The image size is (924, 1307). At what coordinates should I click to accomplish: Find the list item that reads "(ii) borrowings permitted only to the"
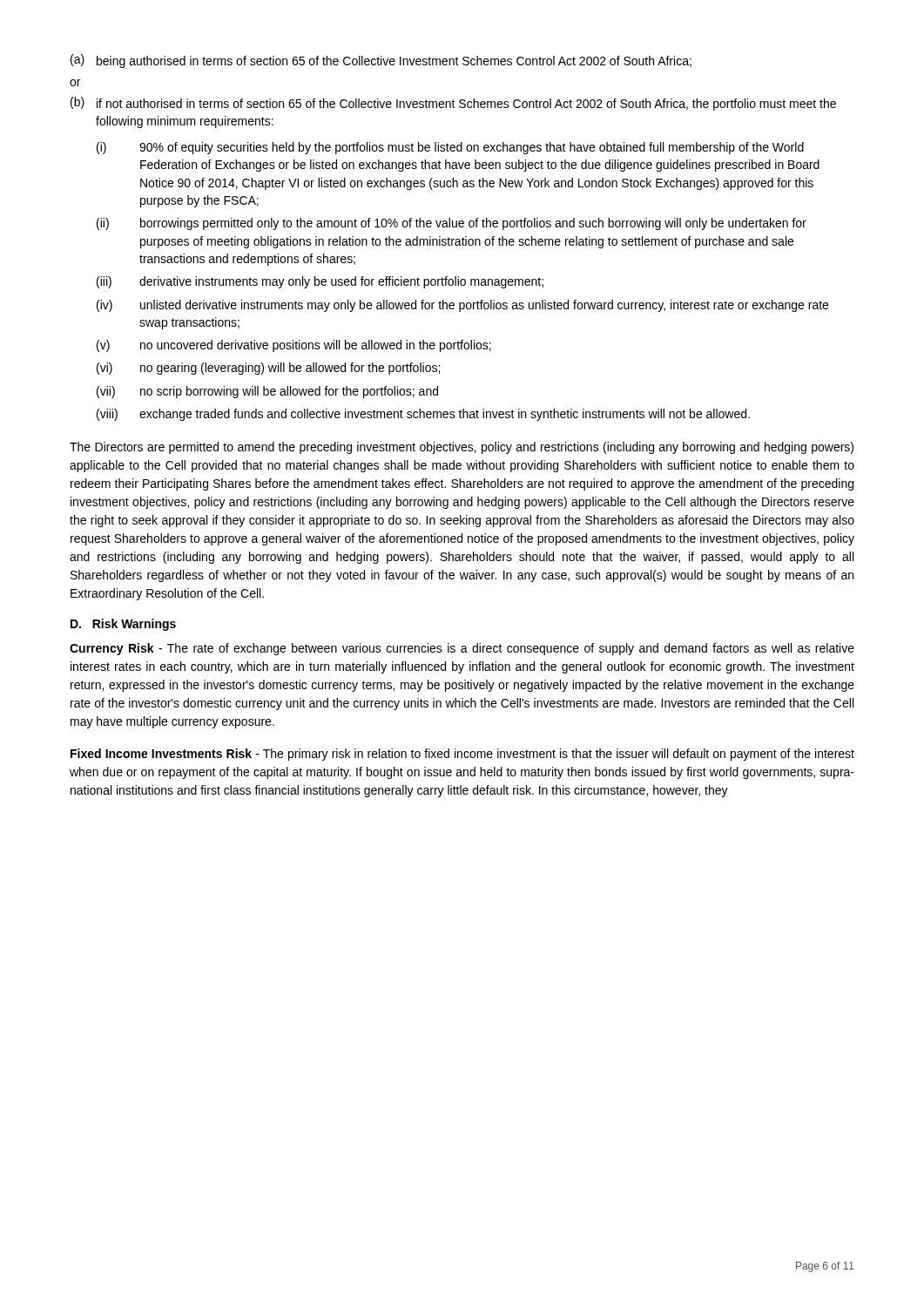coord(475,241)
